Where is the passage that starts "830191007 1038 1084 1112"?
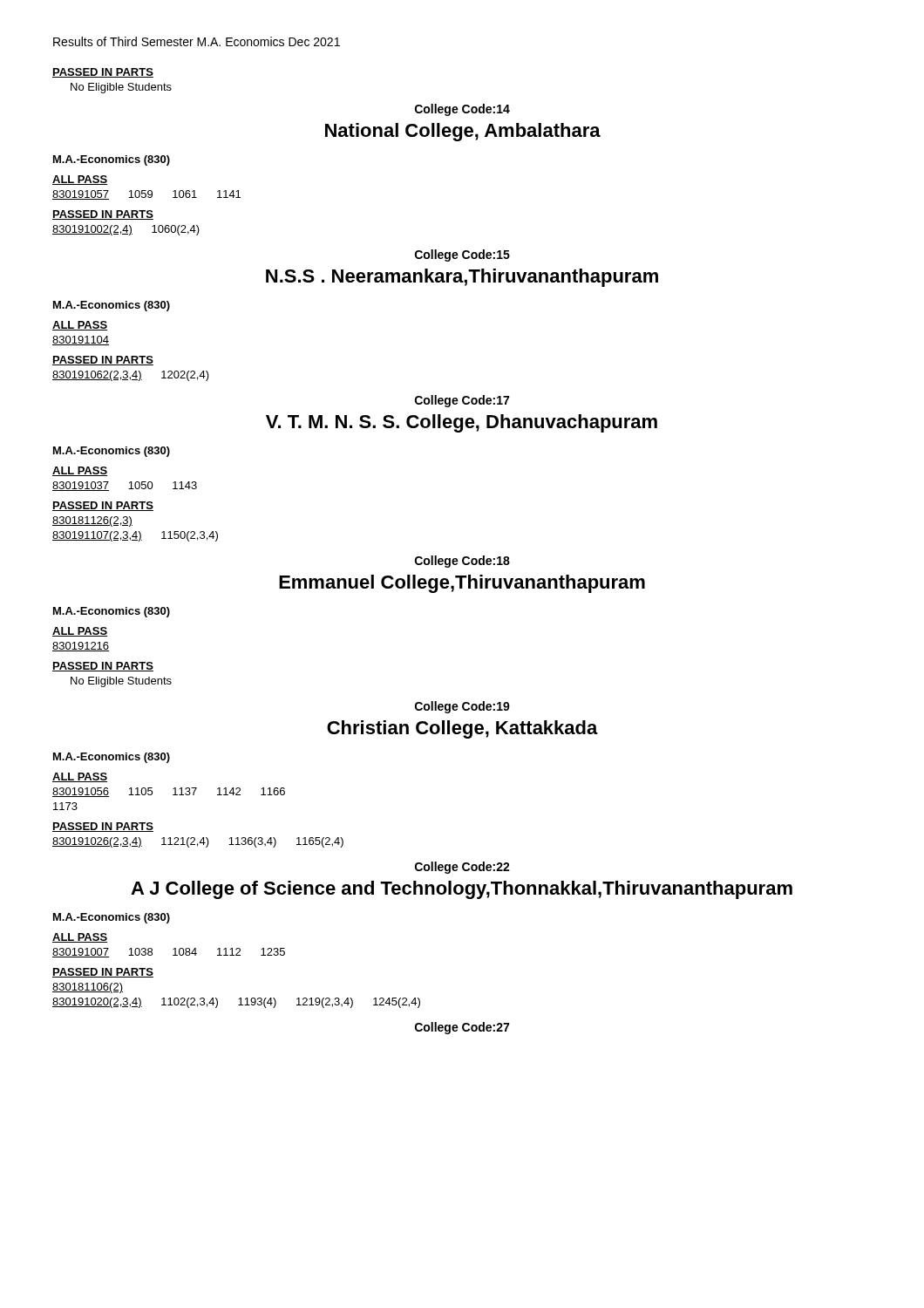 coord(169,952)
